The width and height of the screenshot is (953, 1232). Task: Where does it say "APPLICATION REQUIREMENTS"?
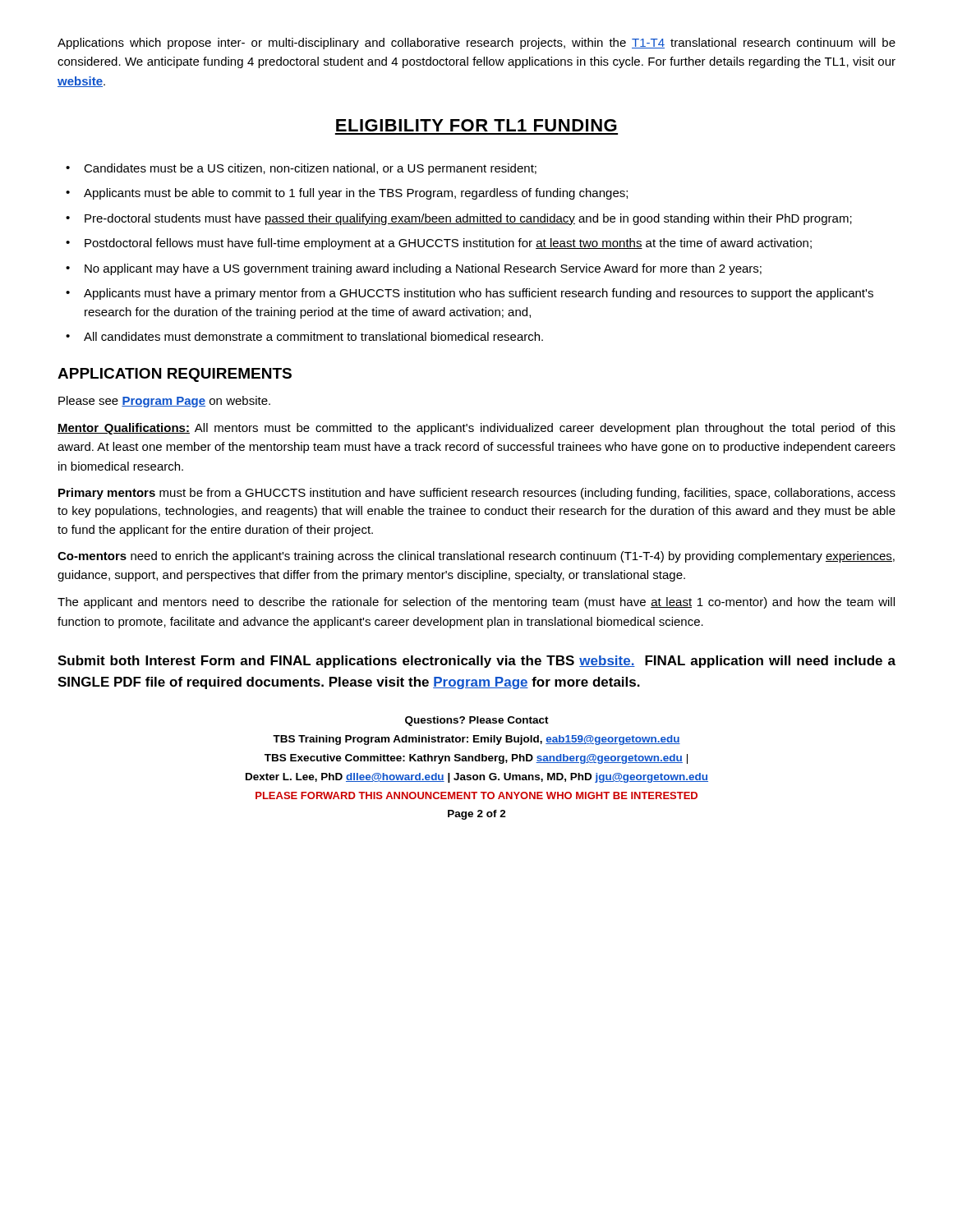pyautogui.click(x=175, y=373)
